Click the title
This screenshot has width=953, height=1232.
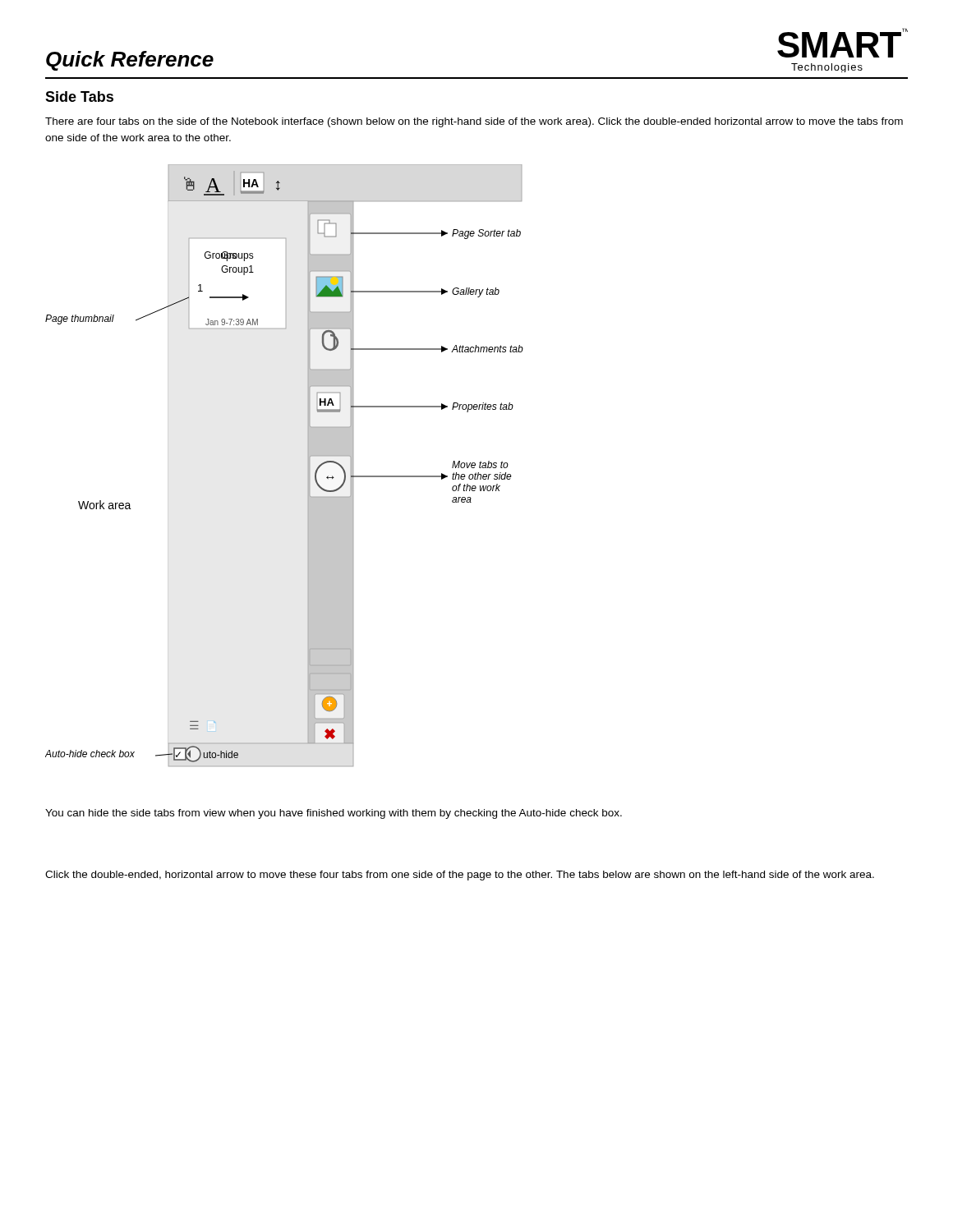129,59
